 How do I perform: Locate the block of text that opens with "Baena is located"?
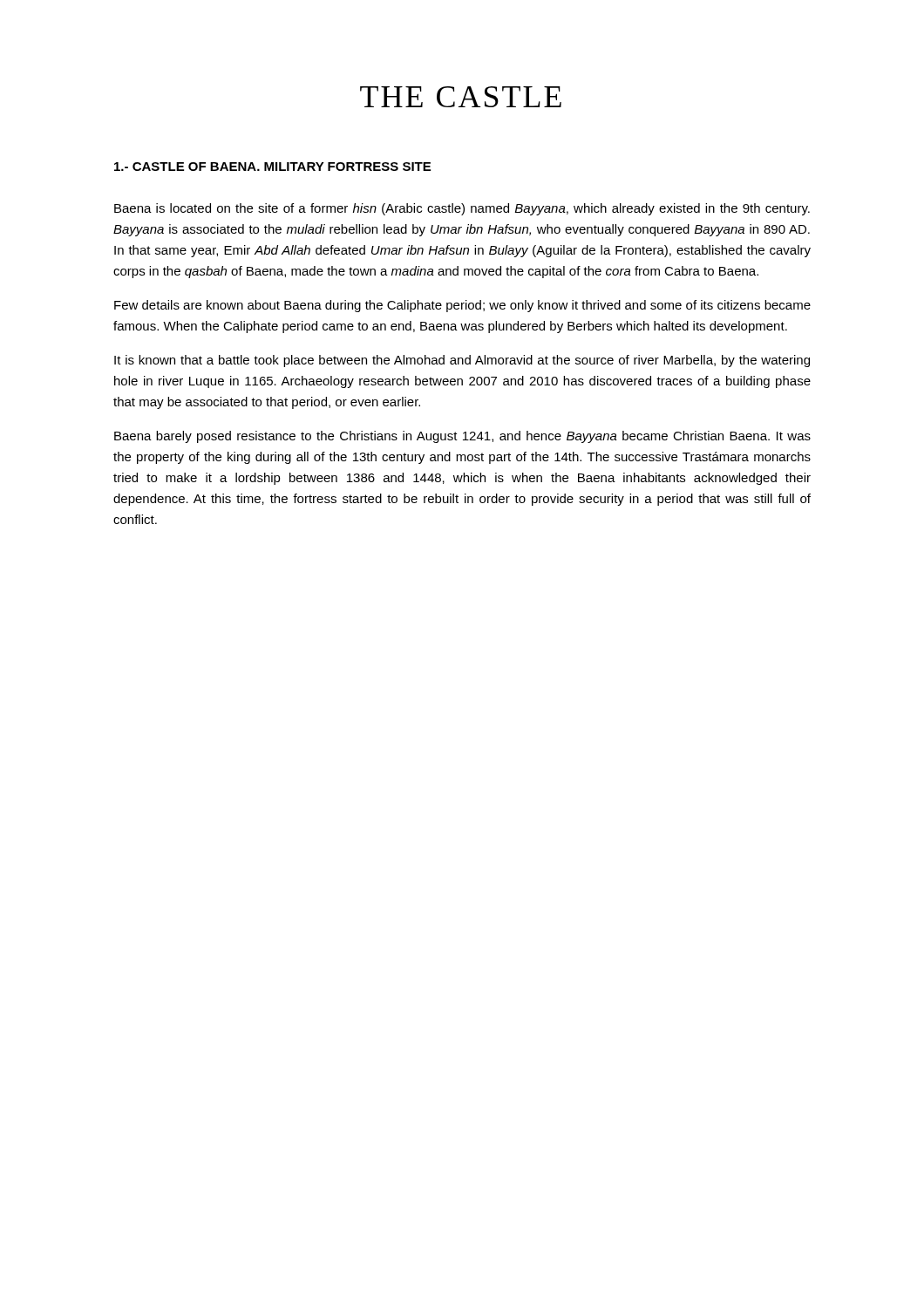coord(462,364)
